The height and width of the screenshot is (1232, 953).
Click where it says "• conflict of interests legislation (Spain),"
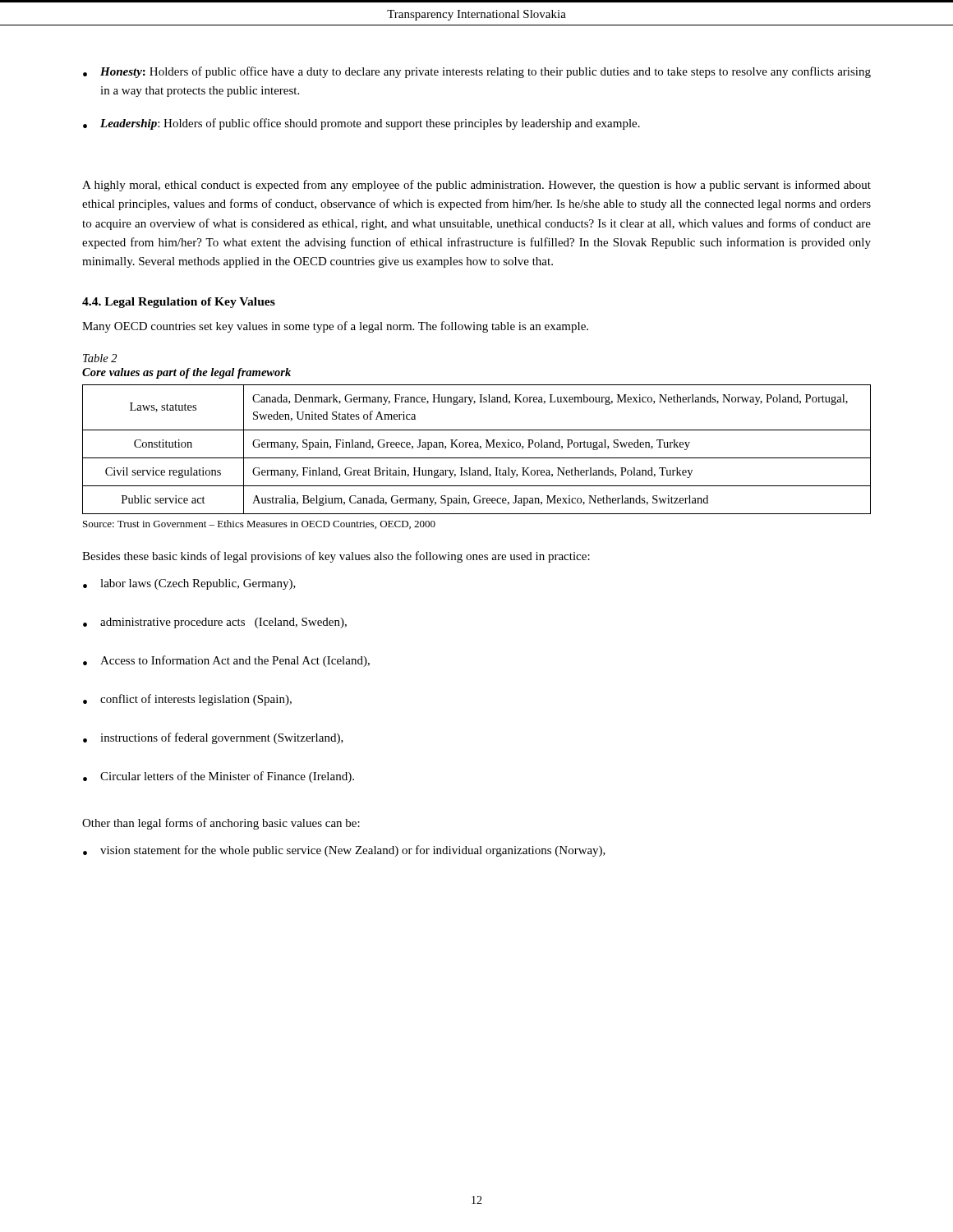click(x=187, y=702)
